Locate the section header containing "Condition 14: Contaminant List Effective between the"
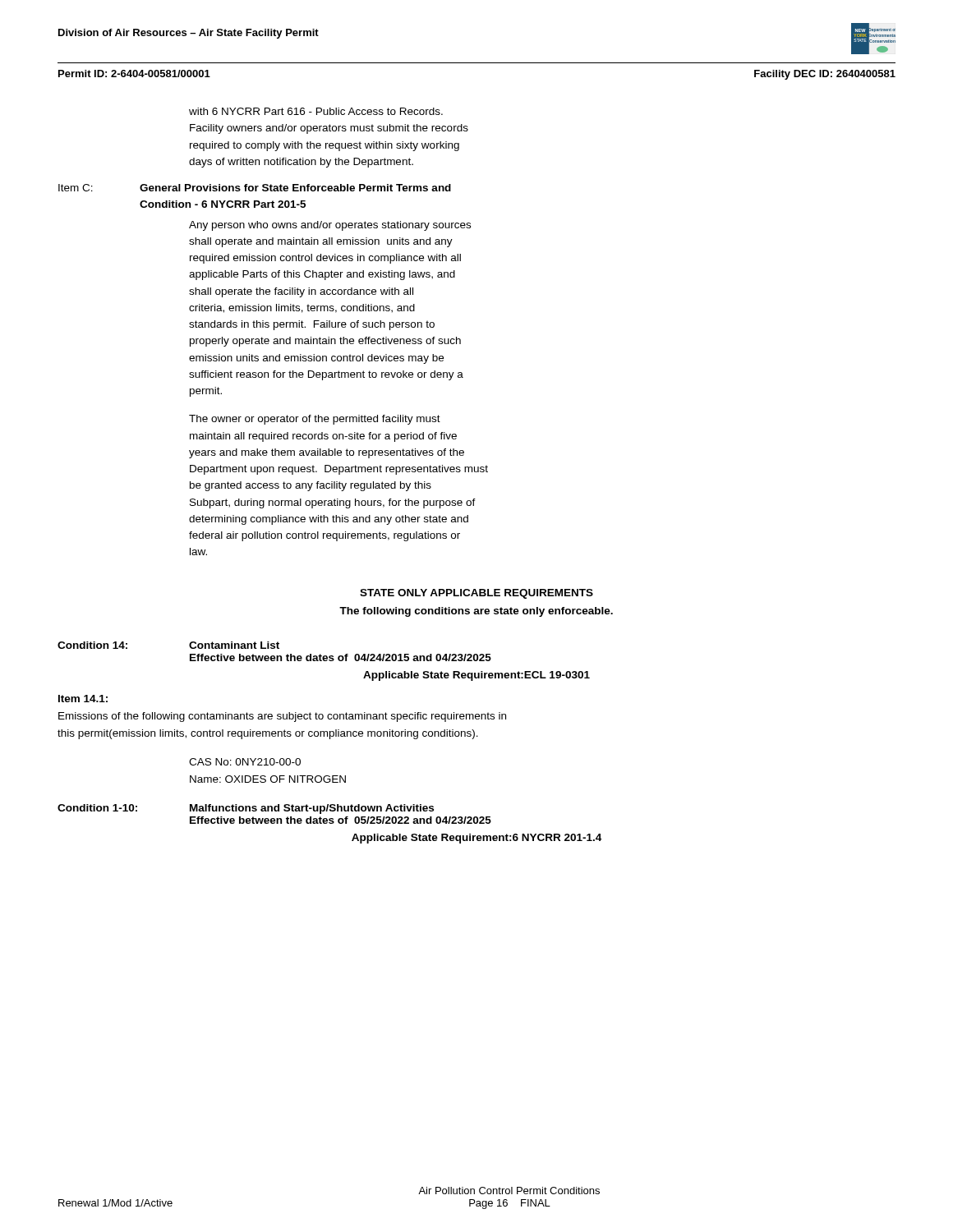The height and width of the screenshot is (1232, 953). (274, 652)
